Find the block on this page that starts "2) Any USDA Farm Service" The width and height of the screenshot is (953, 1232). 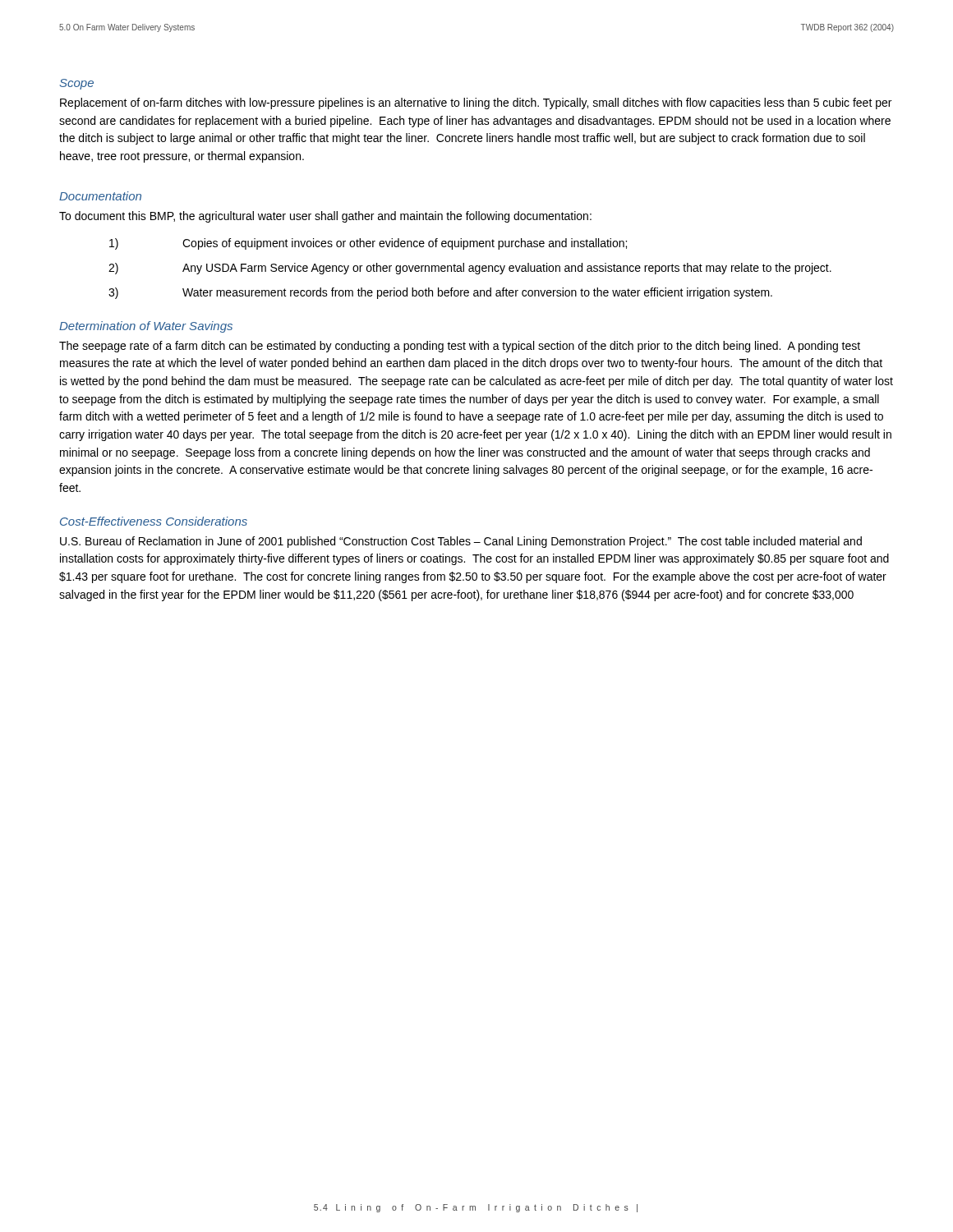pos(476,269)
